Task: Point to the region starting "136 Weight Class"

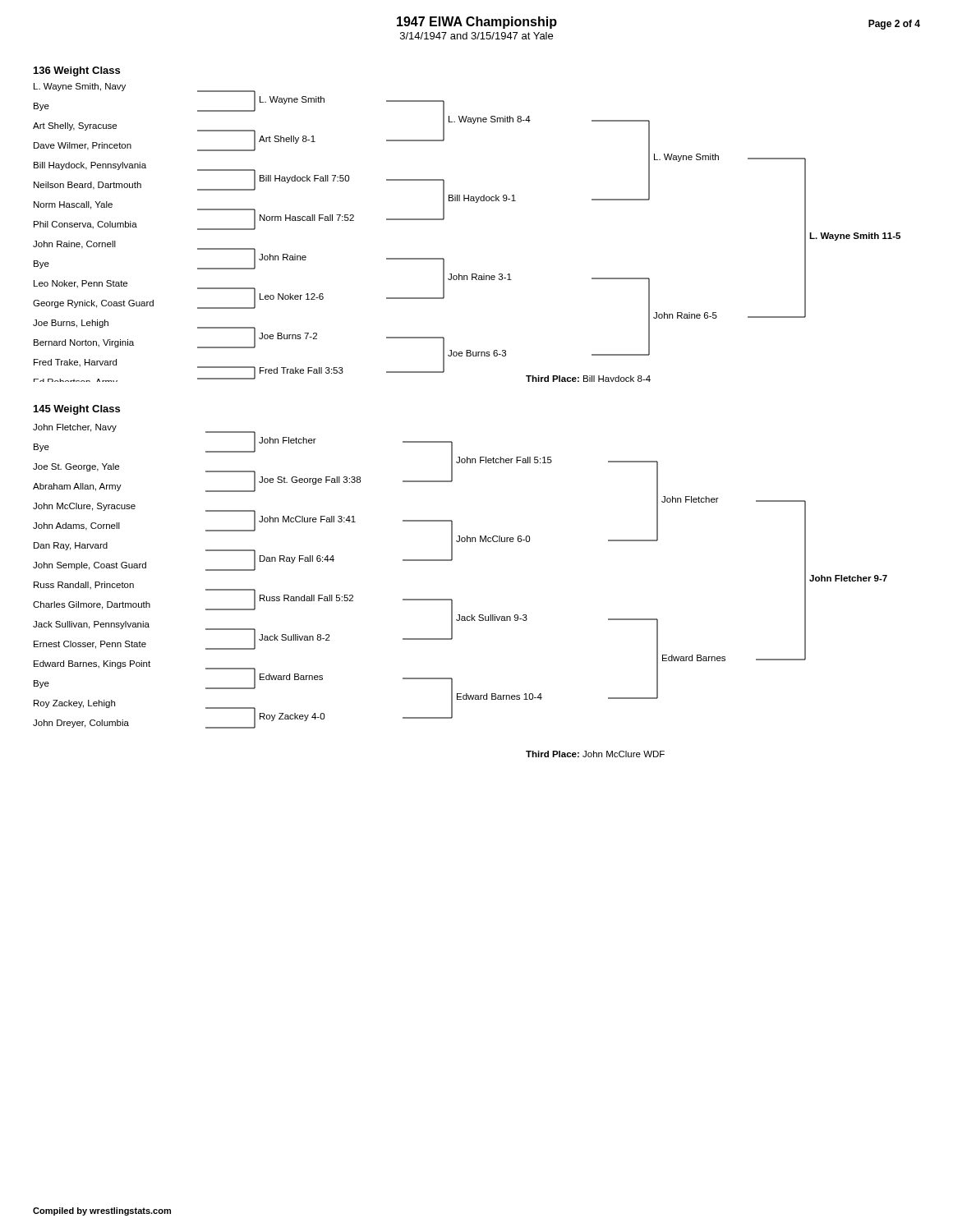Action: coord(77,70)
